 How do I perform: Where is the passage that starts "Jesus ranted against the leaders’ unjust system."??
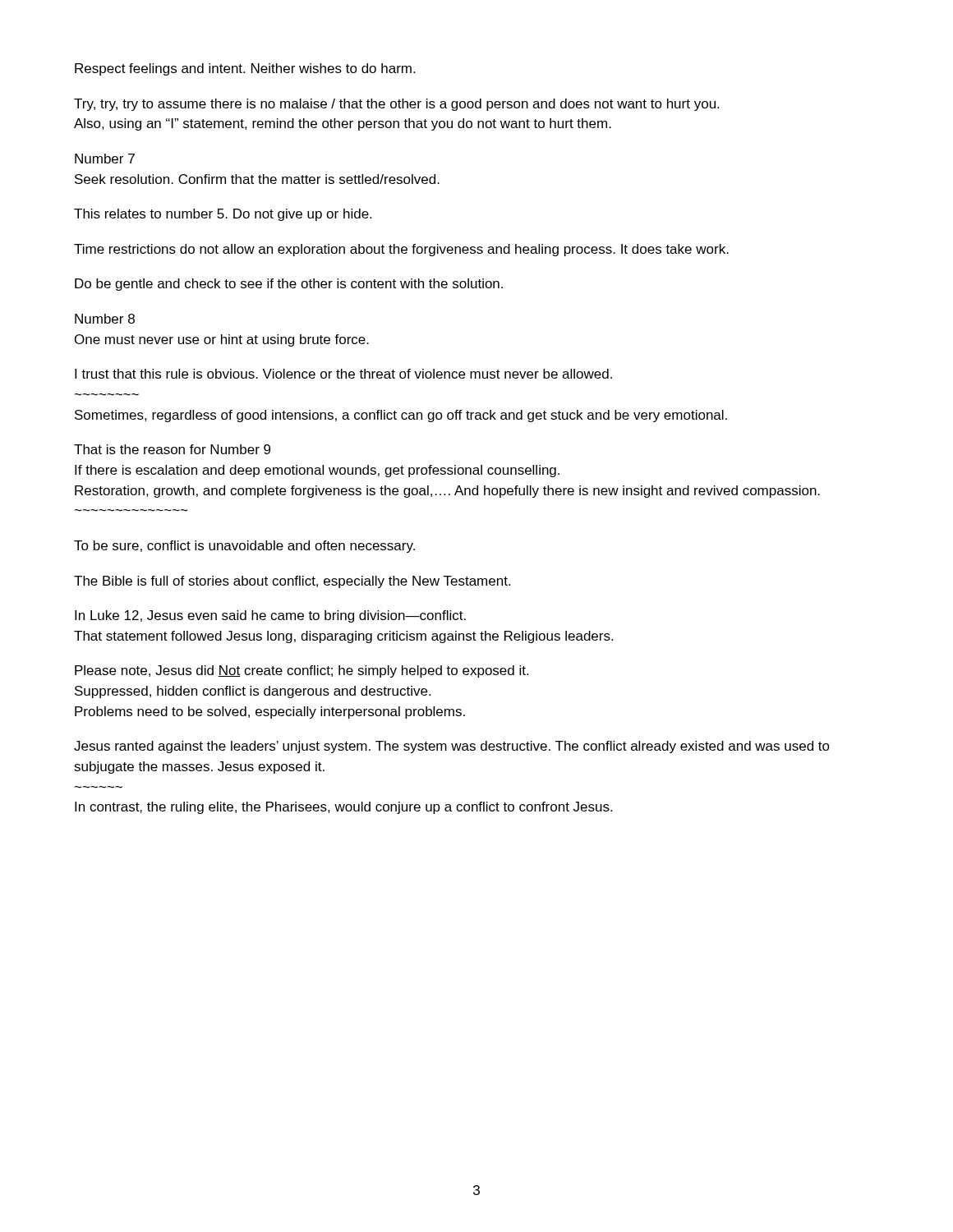click(x=452, y=747)
